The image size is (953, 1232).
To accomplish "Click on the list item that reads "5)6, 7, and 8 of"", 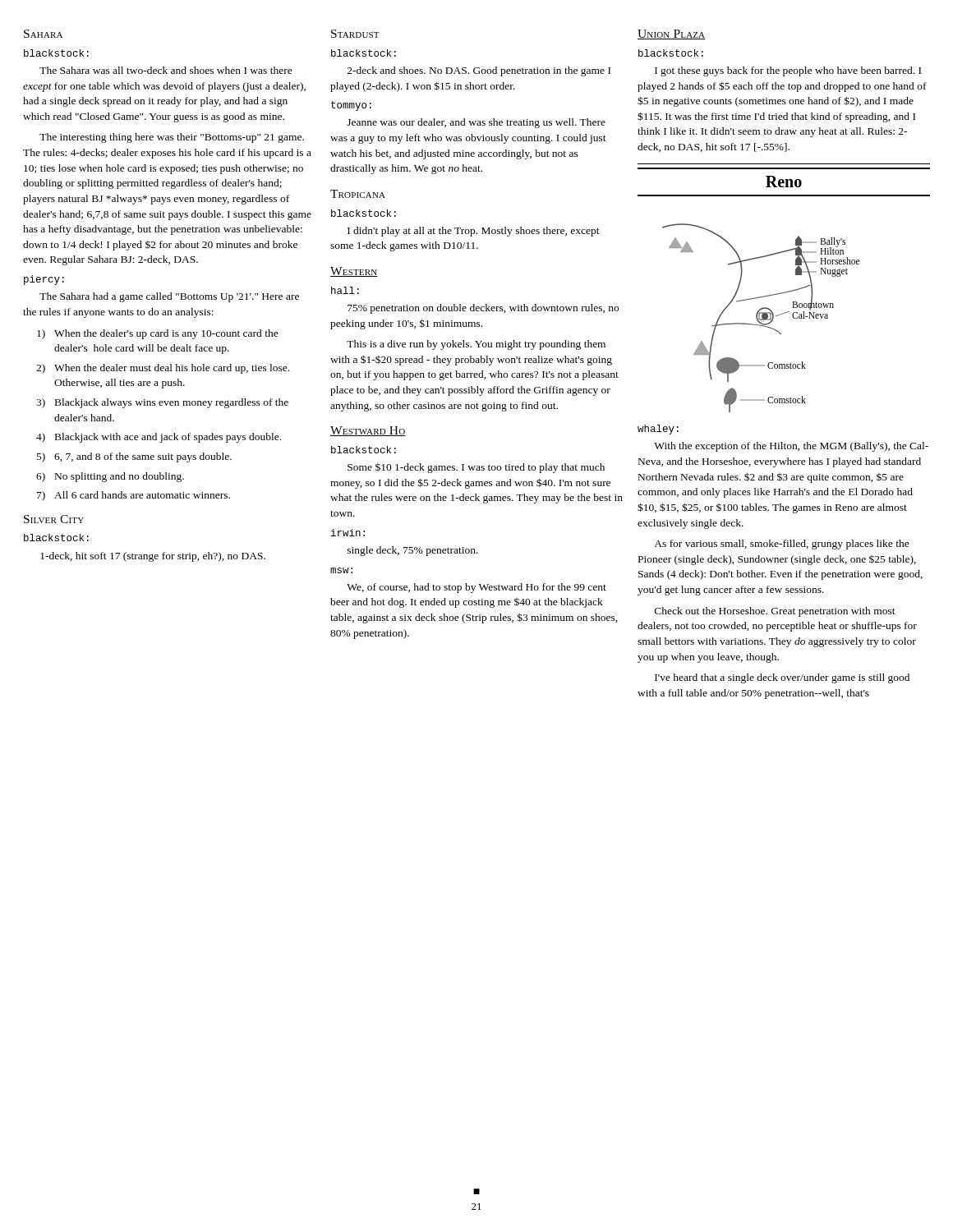I will [x=134, y=457].
